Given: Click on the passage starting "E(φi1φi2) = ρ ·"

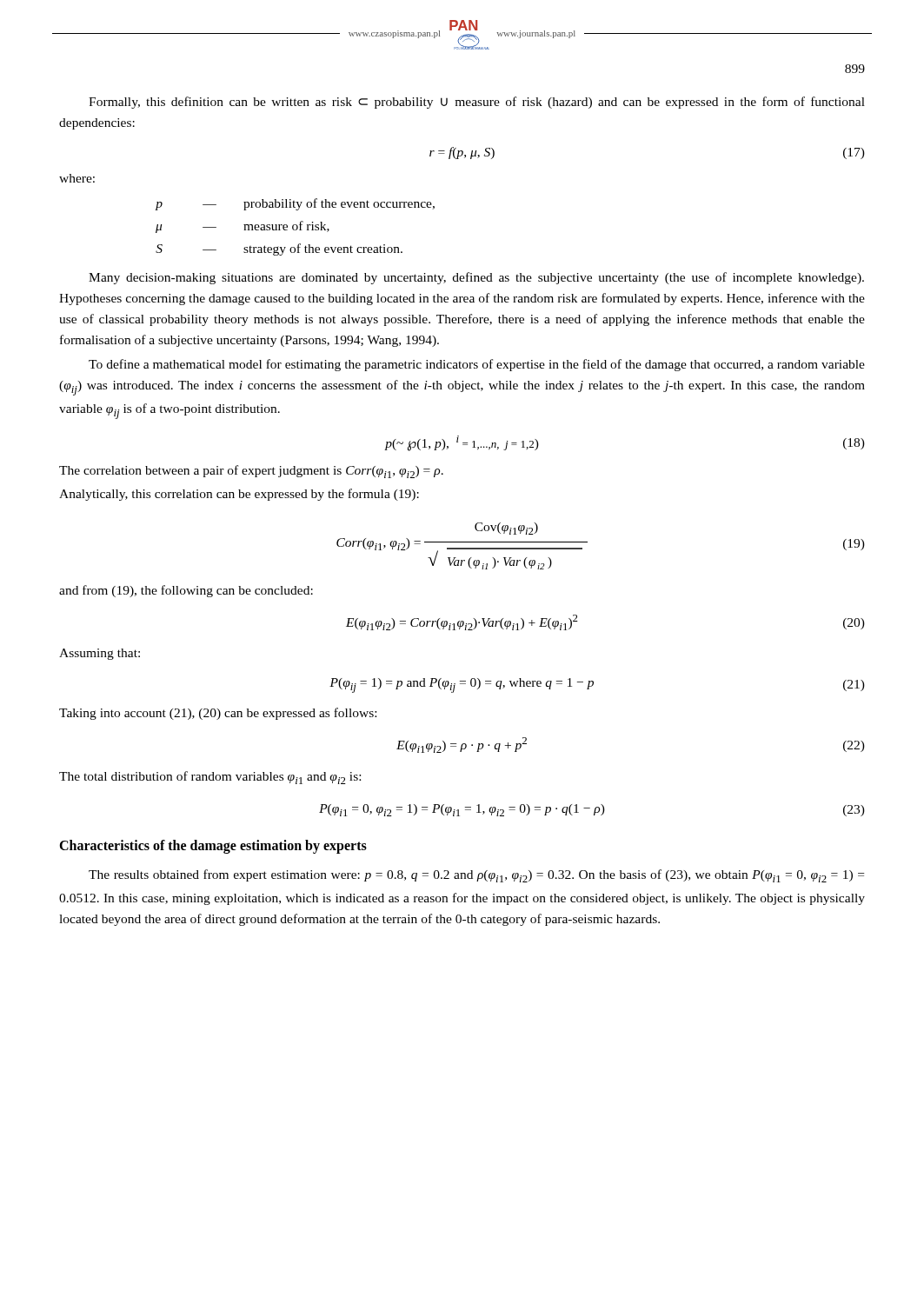Looking at the screenshot, I should [463, 745].
